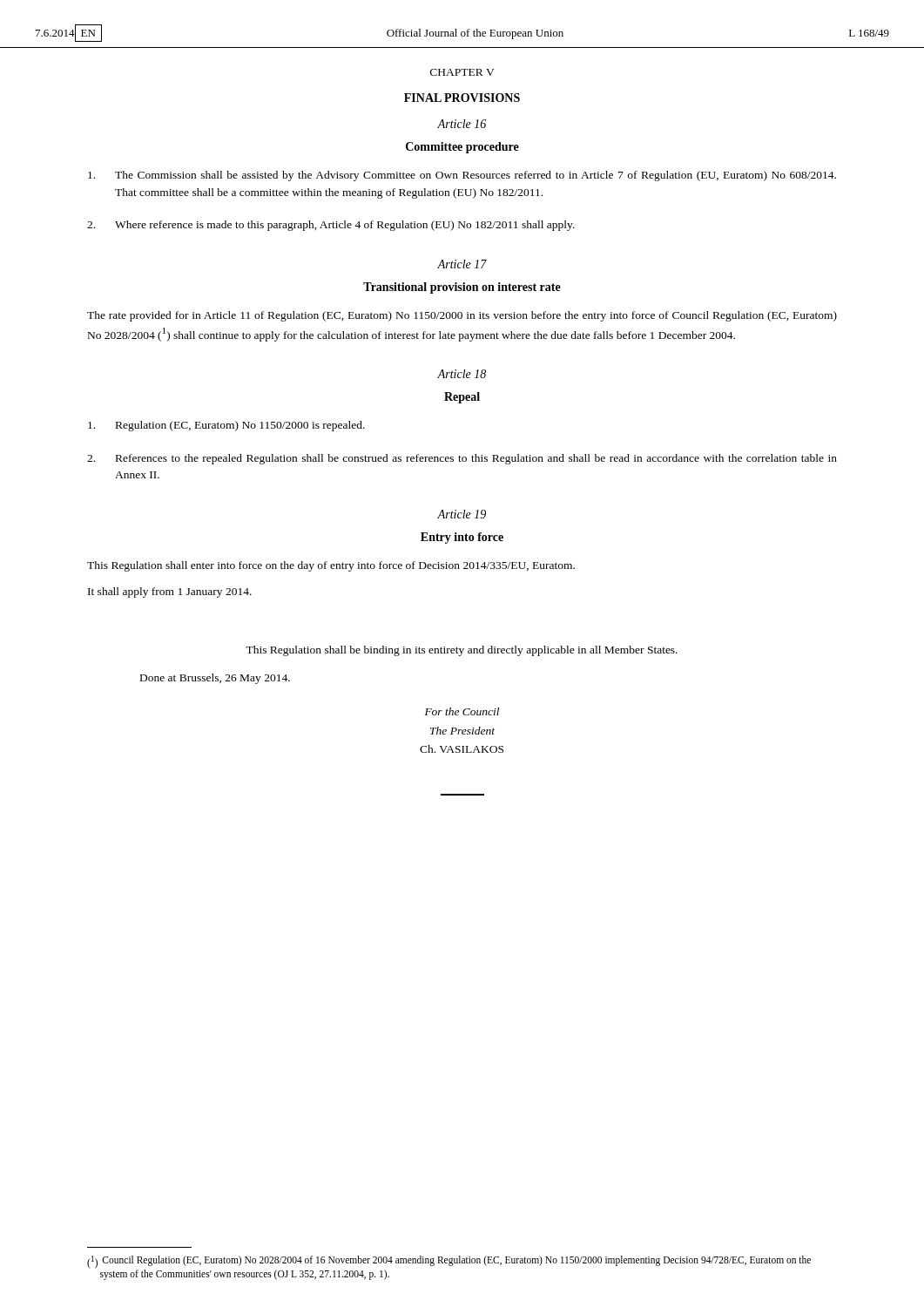The image size is (924, 1307).
Task: Find the text block that says "The Commission shall be assisted by the Advisory"
Action: pos(462,183)
